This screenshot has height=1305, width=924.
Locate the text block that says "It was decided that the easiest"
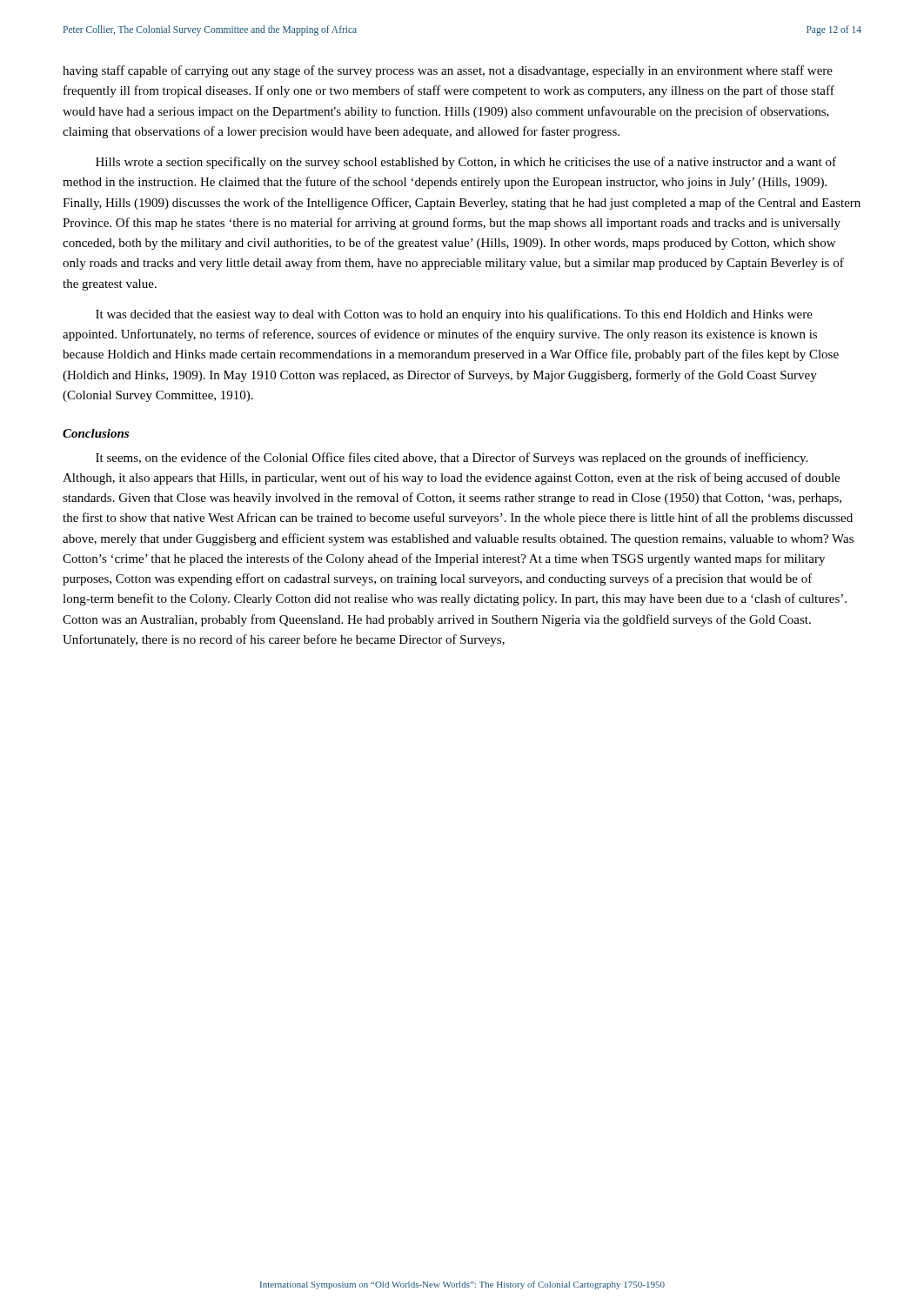pyautogui.click(x=462, y=355)
